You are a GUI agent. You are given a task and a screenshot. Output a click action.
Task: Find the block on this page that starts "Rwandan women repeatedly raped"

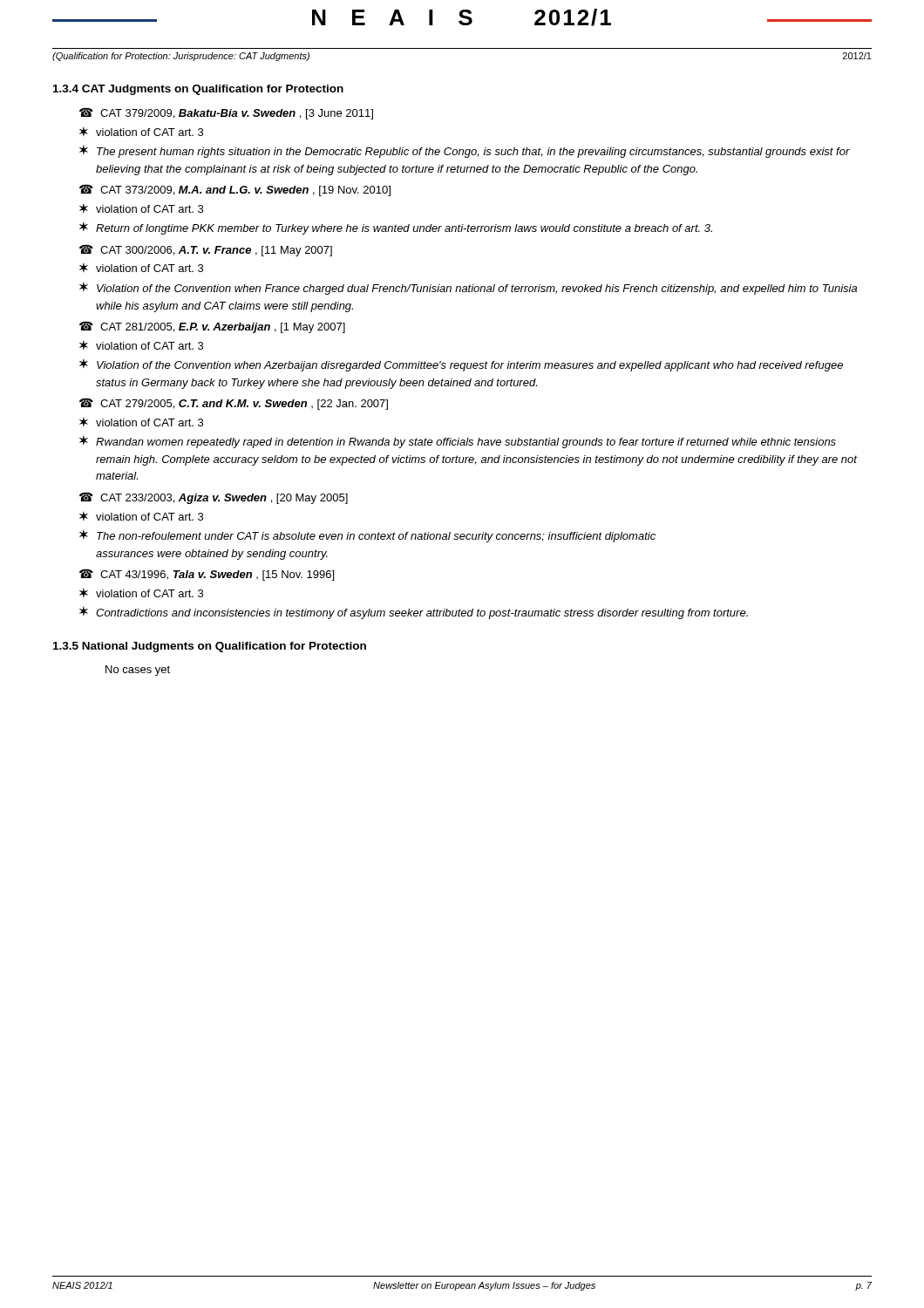point(476,459)
